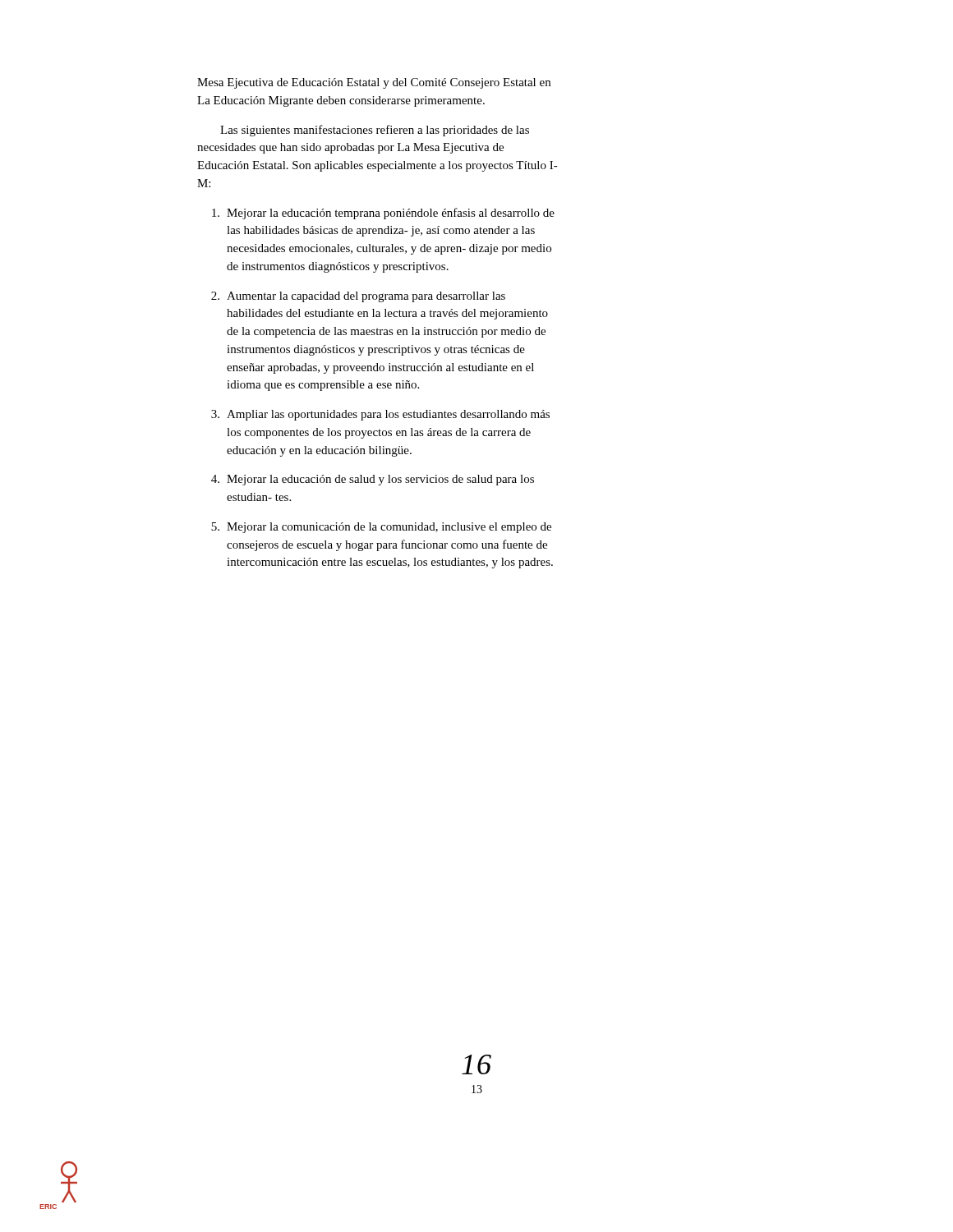Image resolution: width=953 pixels, height=1232 pixels.
Task: Find the block on this page that starts "5. Mejorar la comunicación de la"
Action: click(378, 545)
